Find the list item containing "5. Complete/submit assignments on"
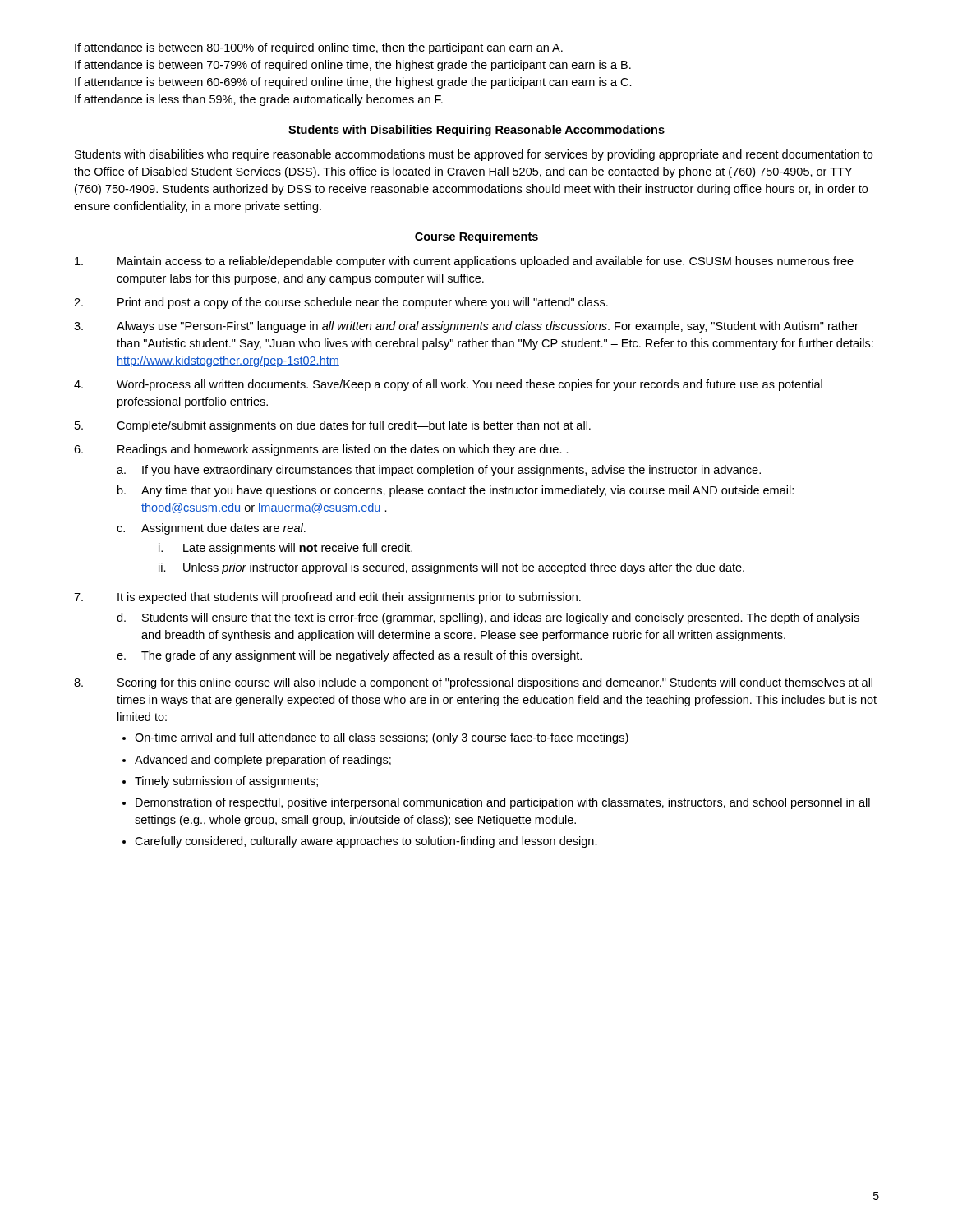Viewport: 953px width, 1232px height. click(476, 426)
